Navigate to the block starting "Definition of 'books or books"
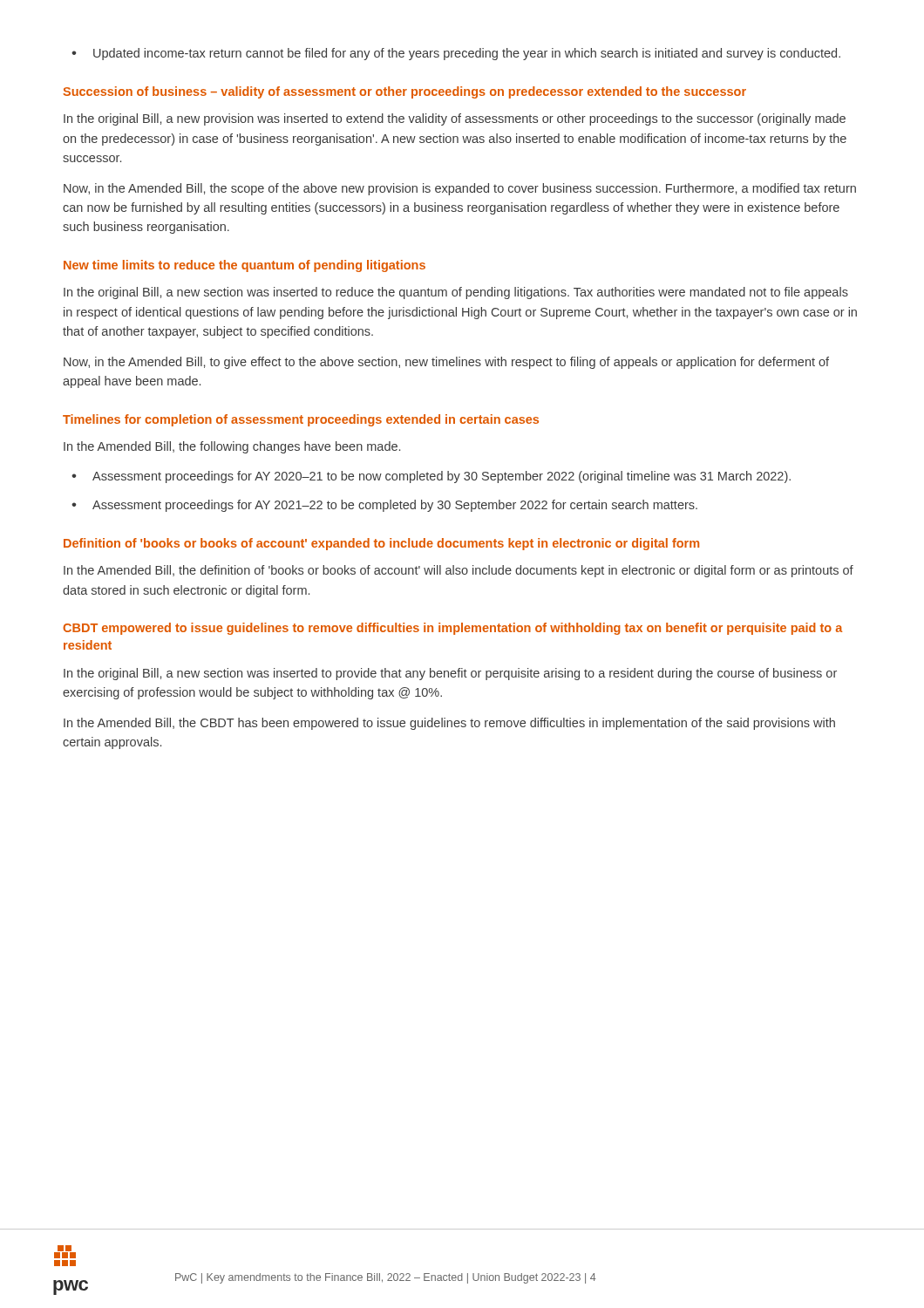 (x=381, y=543)
